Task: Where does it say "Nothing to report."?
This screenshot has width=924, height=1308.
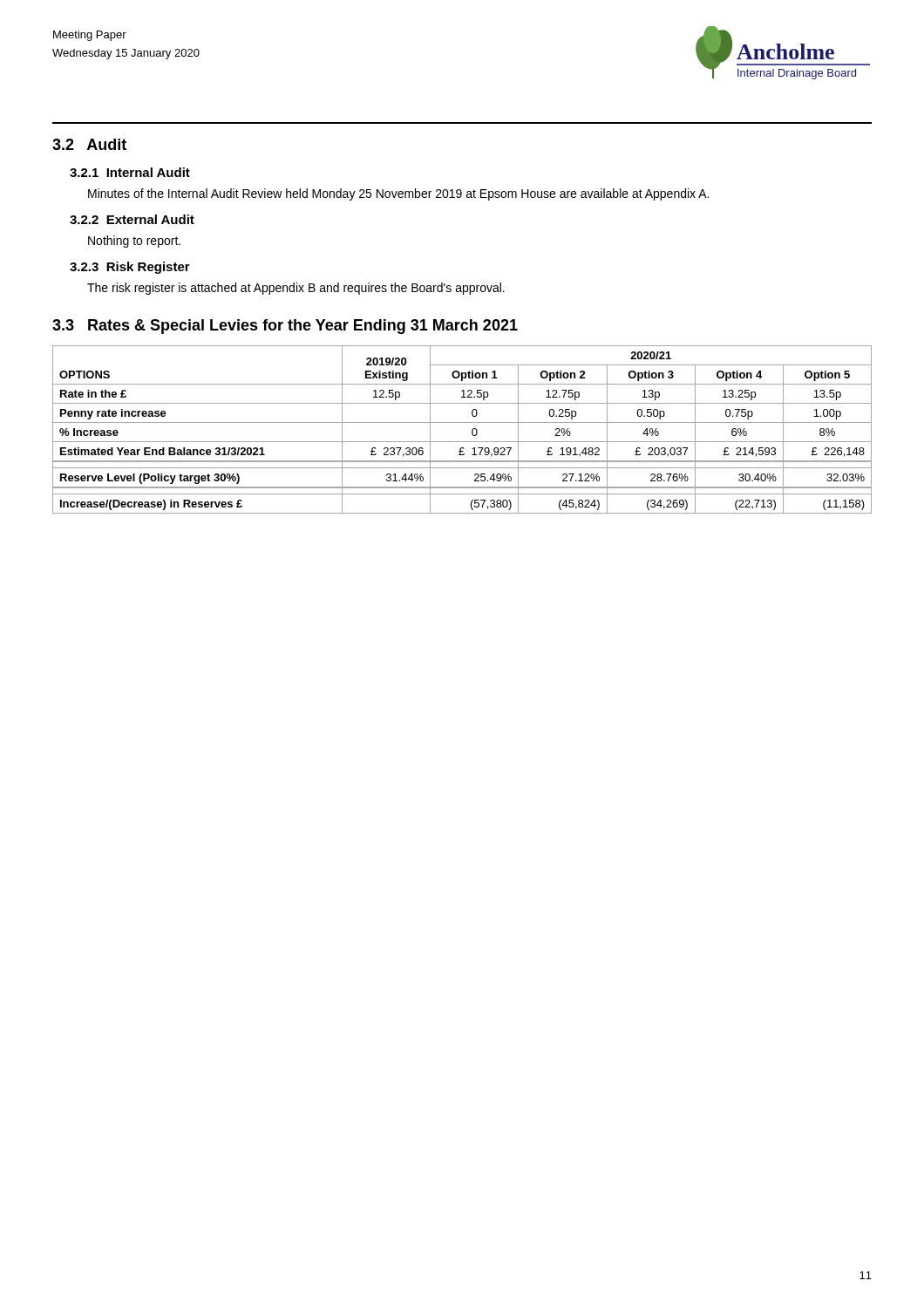Action: click(134, 241)
